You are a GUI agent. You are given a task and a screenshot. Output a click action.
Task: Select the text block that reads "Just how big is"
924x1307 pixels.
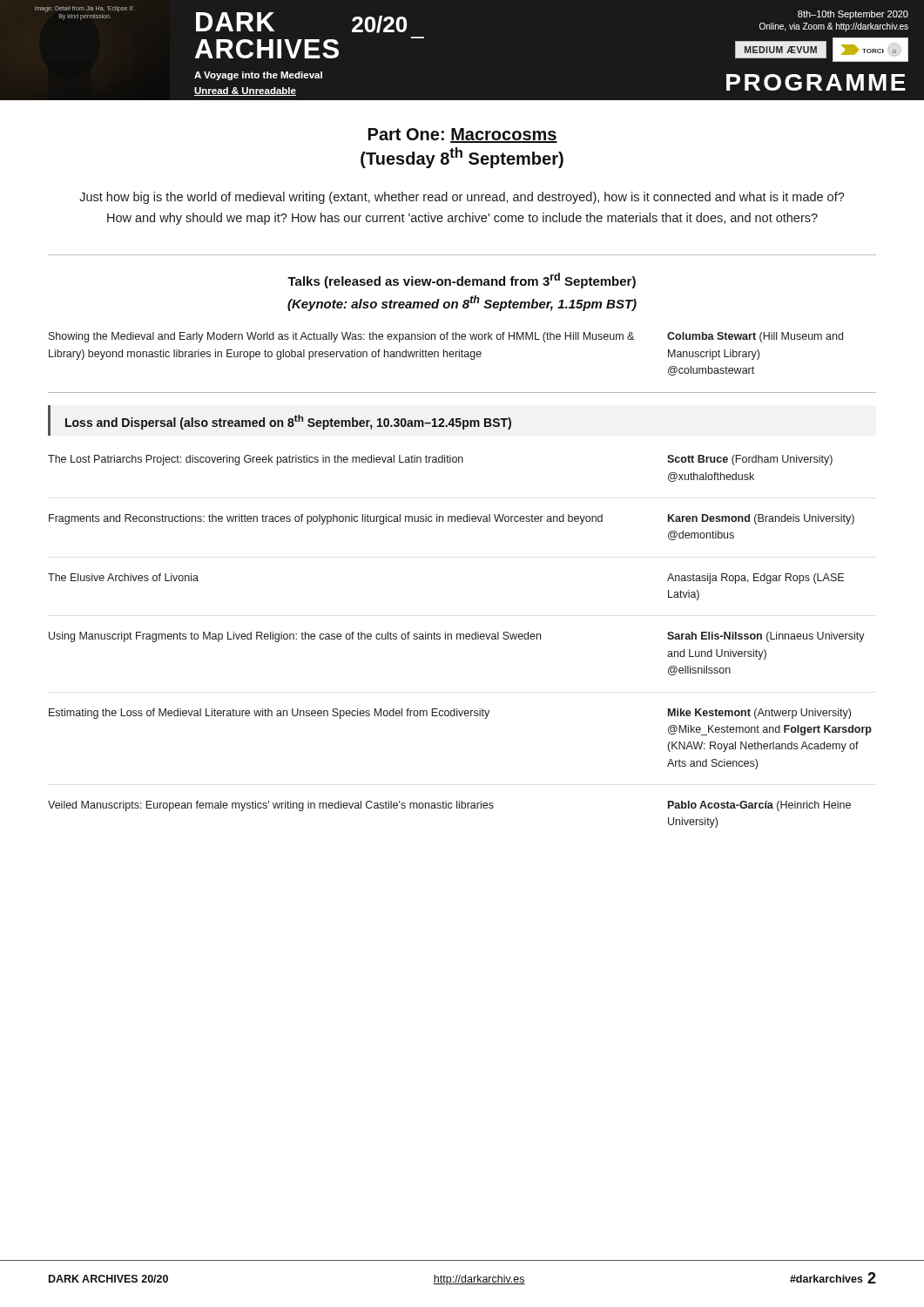(x=462, y=207)
